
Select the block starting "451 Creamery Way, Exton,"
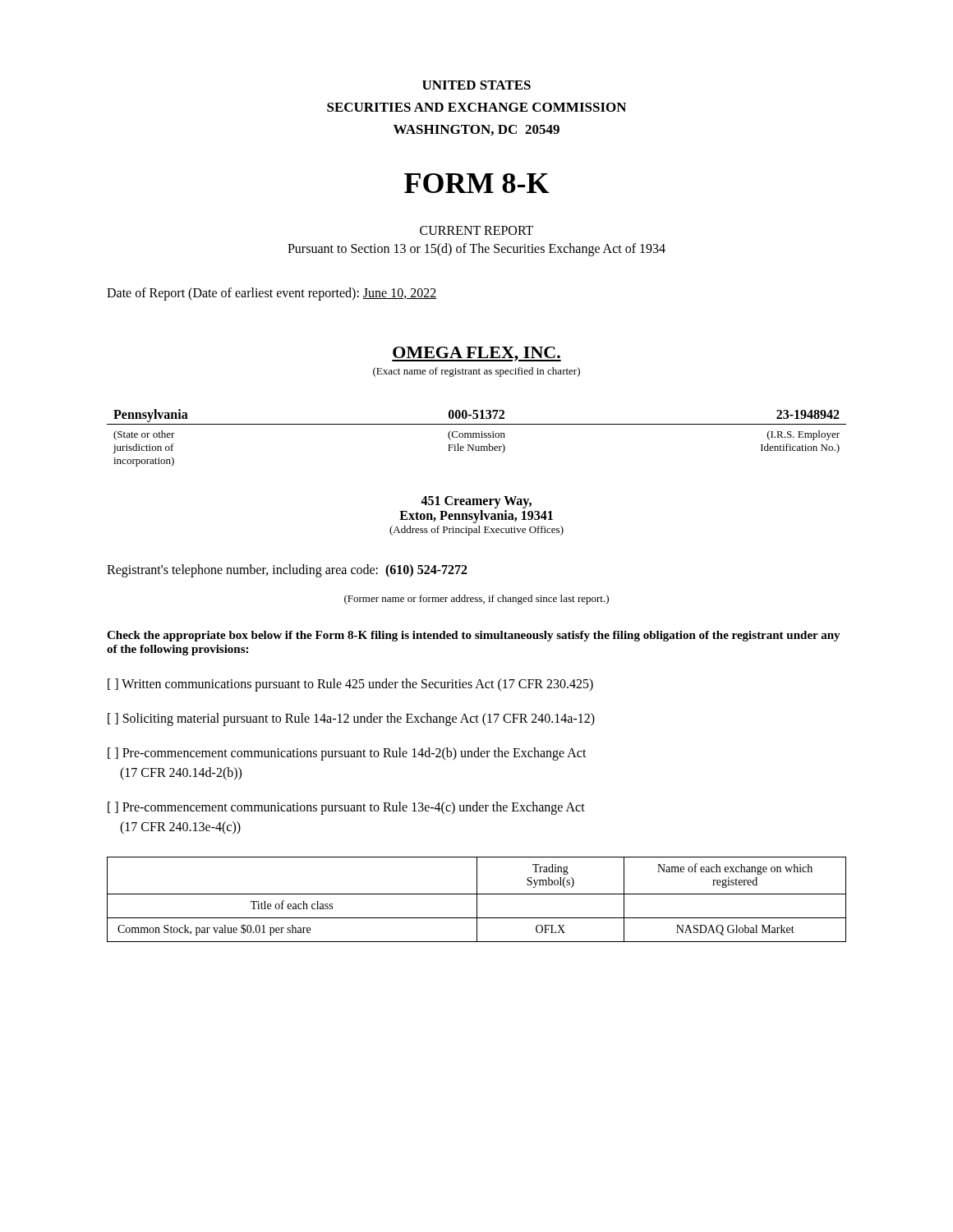pyautogui.click(x=476, y=515)
